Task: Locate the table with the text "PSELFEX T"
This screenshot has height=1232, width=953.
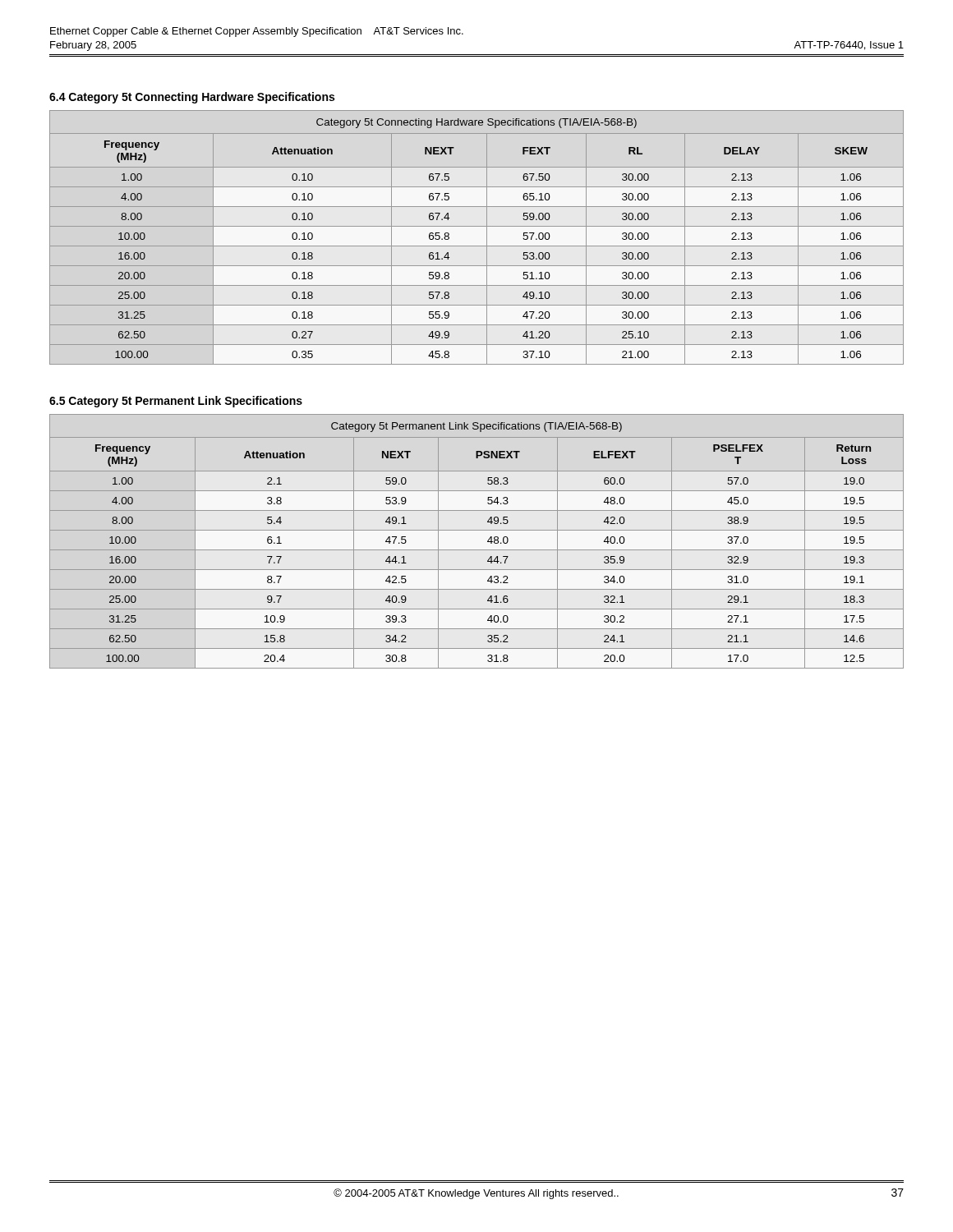Action: point(476,541)
